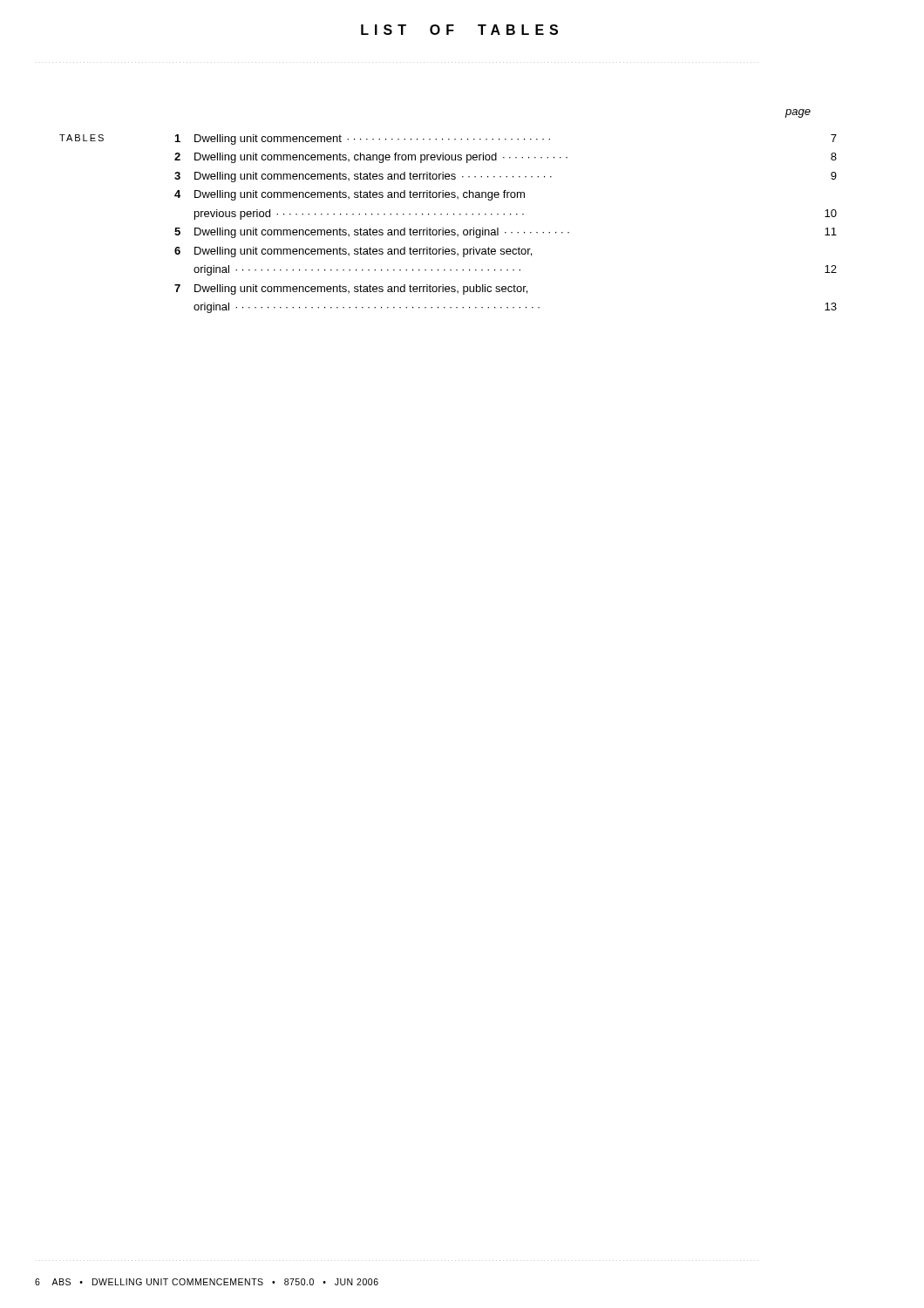Click on the list item that reads "1 Dwelling unit commencement · ·"

point(506,138)
